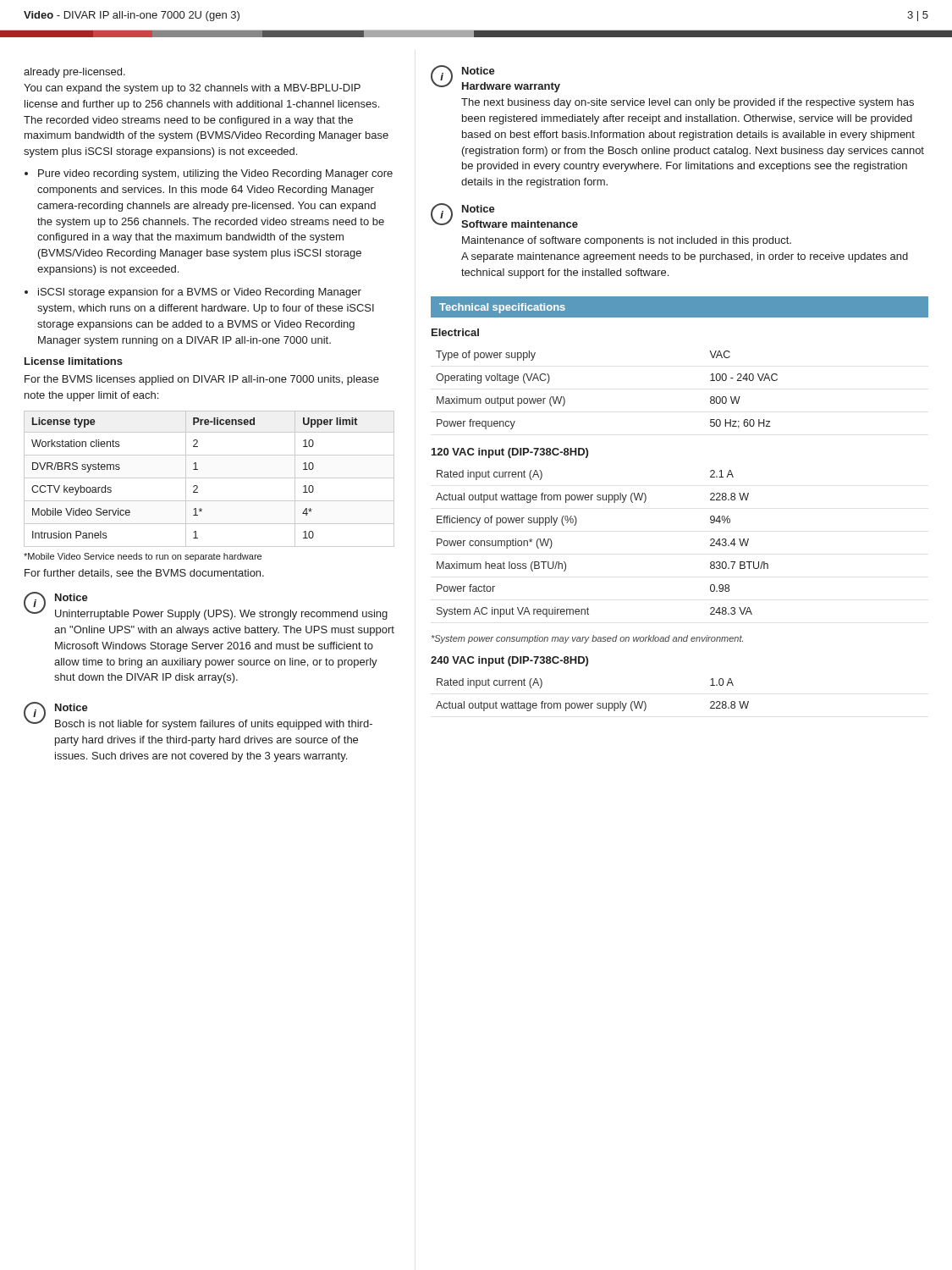Click on the block starting "120 VAC input (DIP-738C-8HD)"
The height and width of the screenshot is (1270, 952).
click(x=510, y=451)
